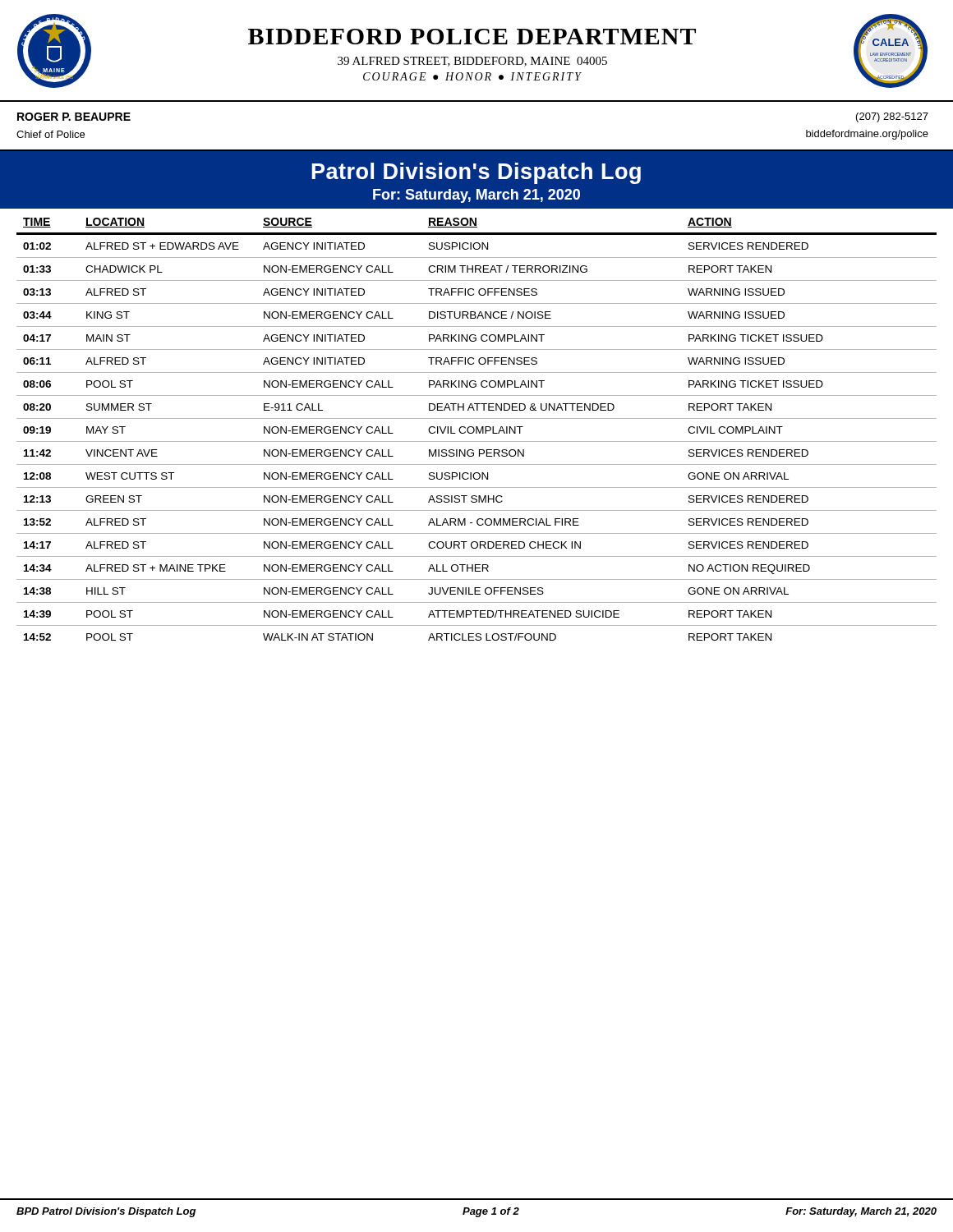Select the text block containing "39 ALFRED STREET,"
This screenshot has height=1232, width=953.
pos(472,61)
